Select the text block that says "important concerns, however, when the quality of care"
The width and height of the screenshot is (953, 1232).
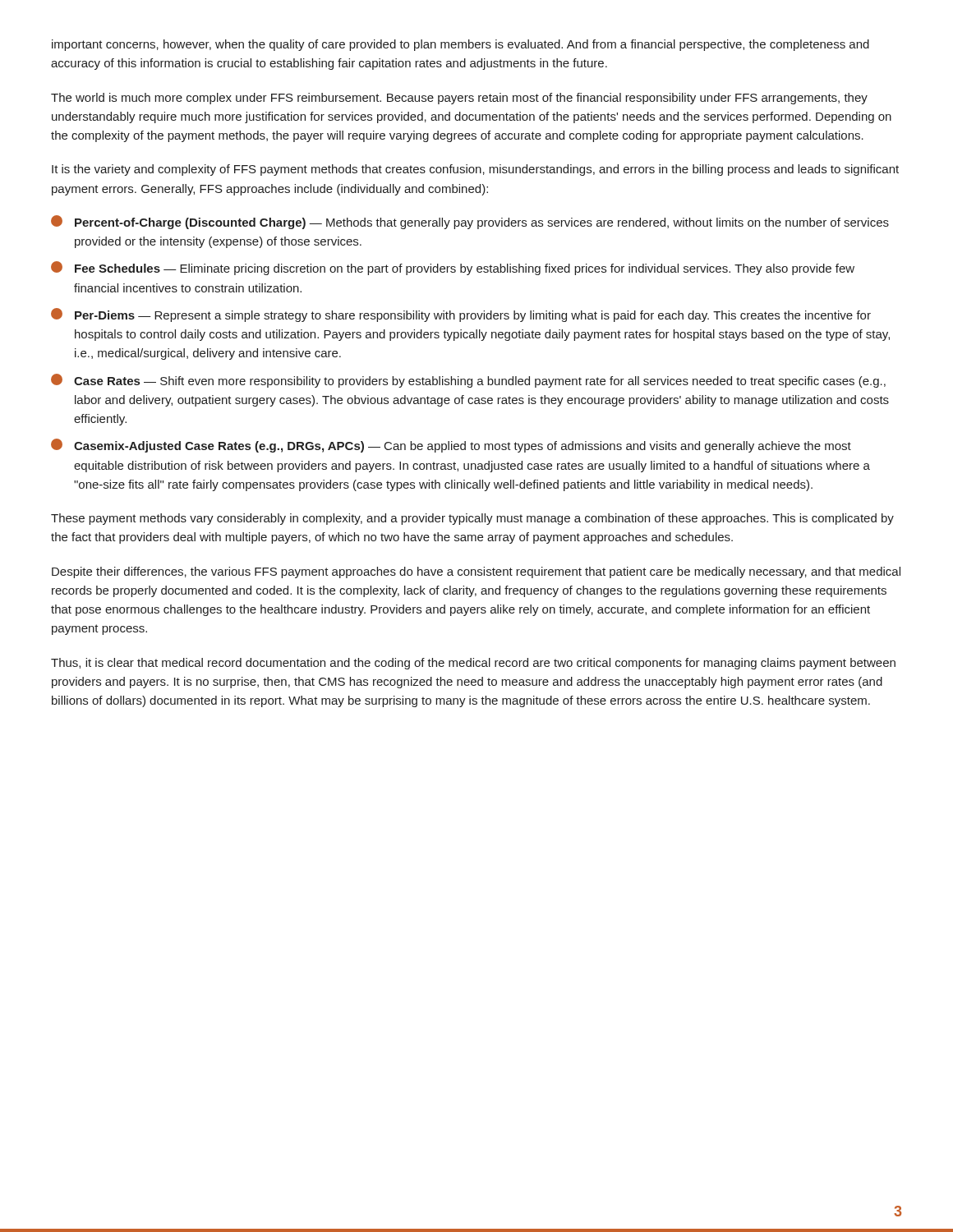click(x=460, y=53)
